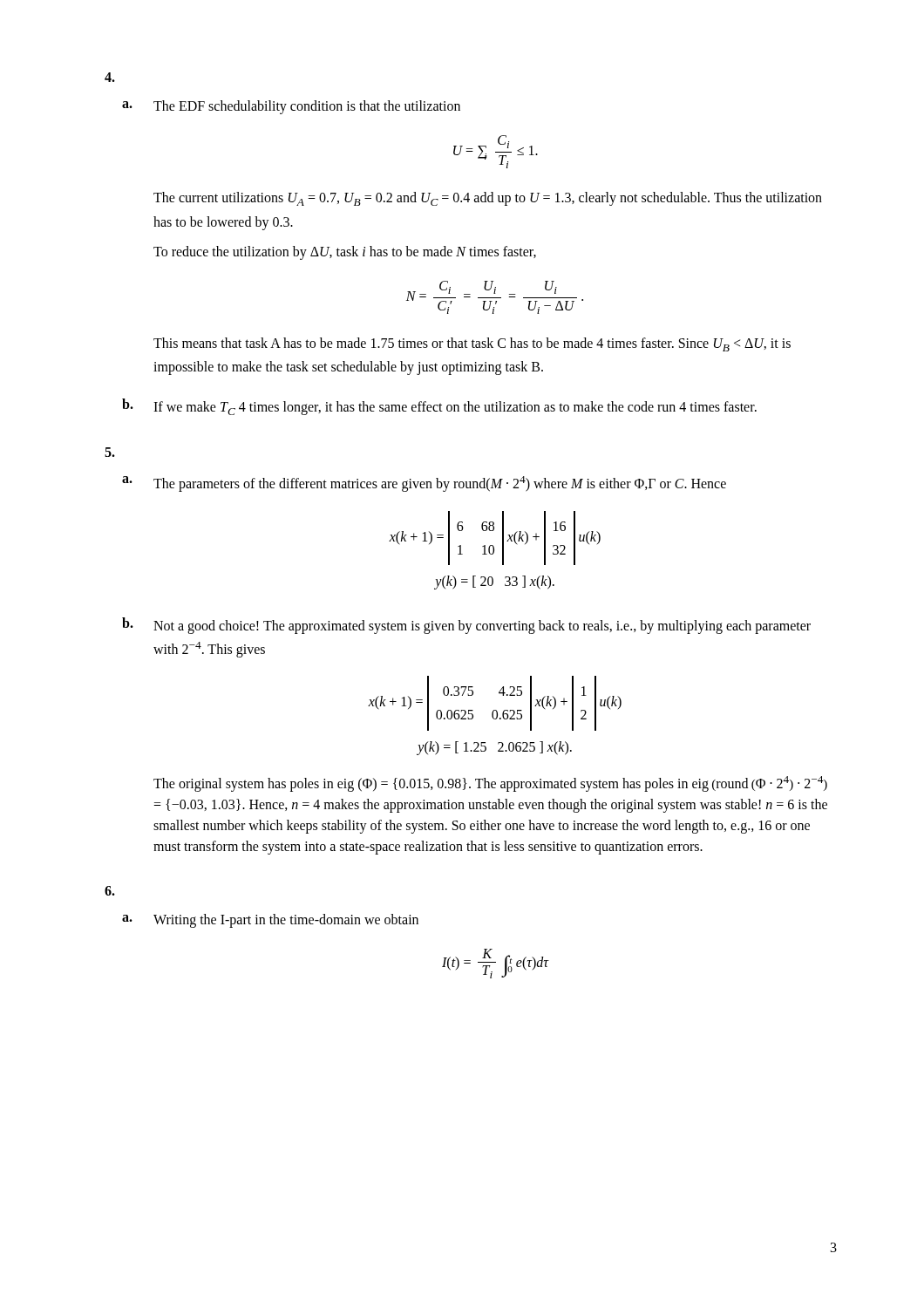Find the block on this page that starts "a. Writing the I-part"

pyautogui.click(x=479, y=954)
